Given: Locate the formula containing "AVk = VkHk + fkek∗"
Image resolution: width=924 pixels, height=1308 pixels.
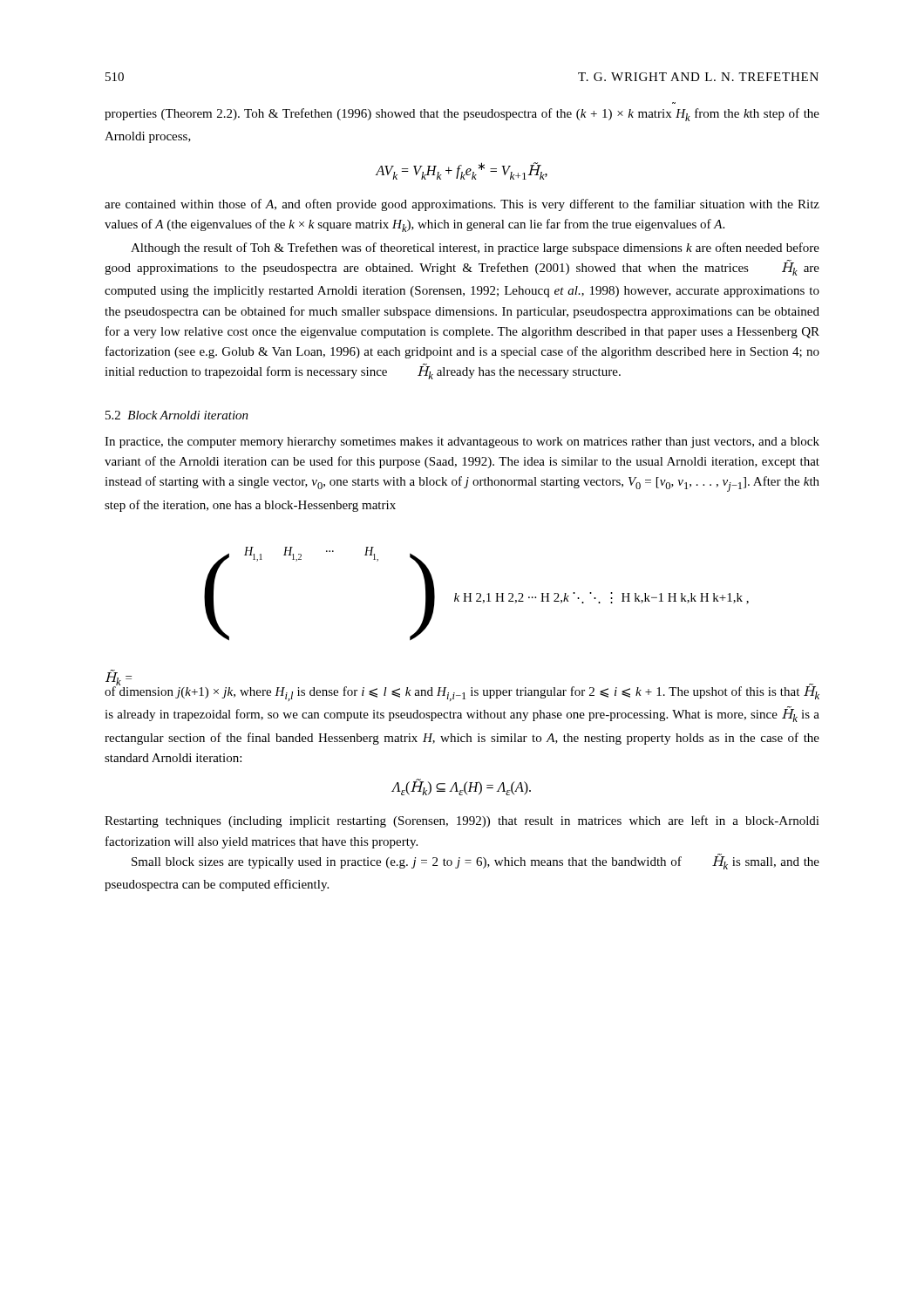Looking at the screenshot, I should pyautogui.click(x=462, y=170).
